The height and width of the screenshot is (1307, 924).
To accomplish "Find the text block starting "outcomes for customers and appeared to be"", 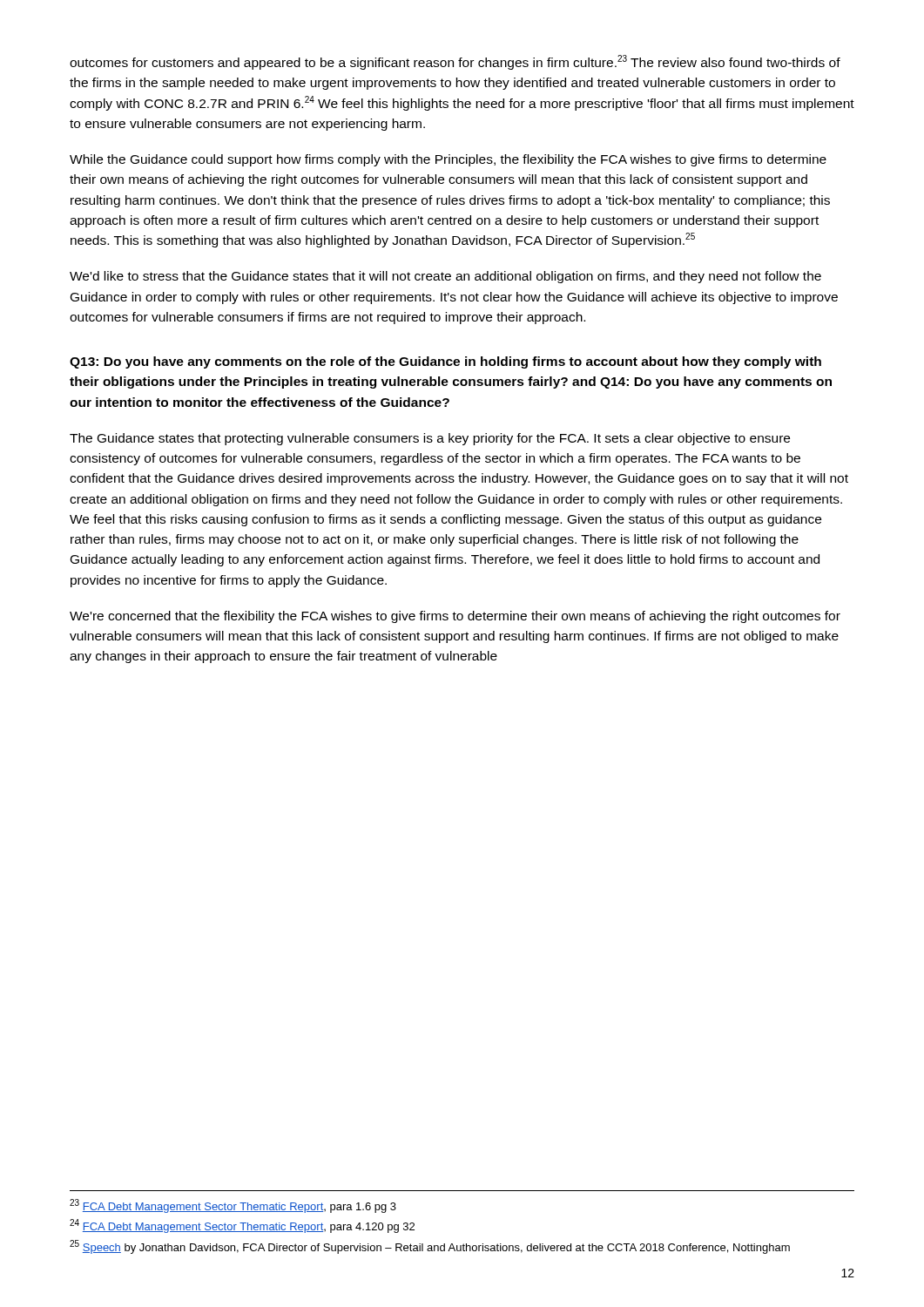I will tap(462, 93).
